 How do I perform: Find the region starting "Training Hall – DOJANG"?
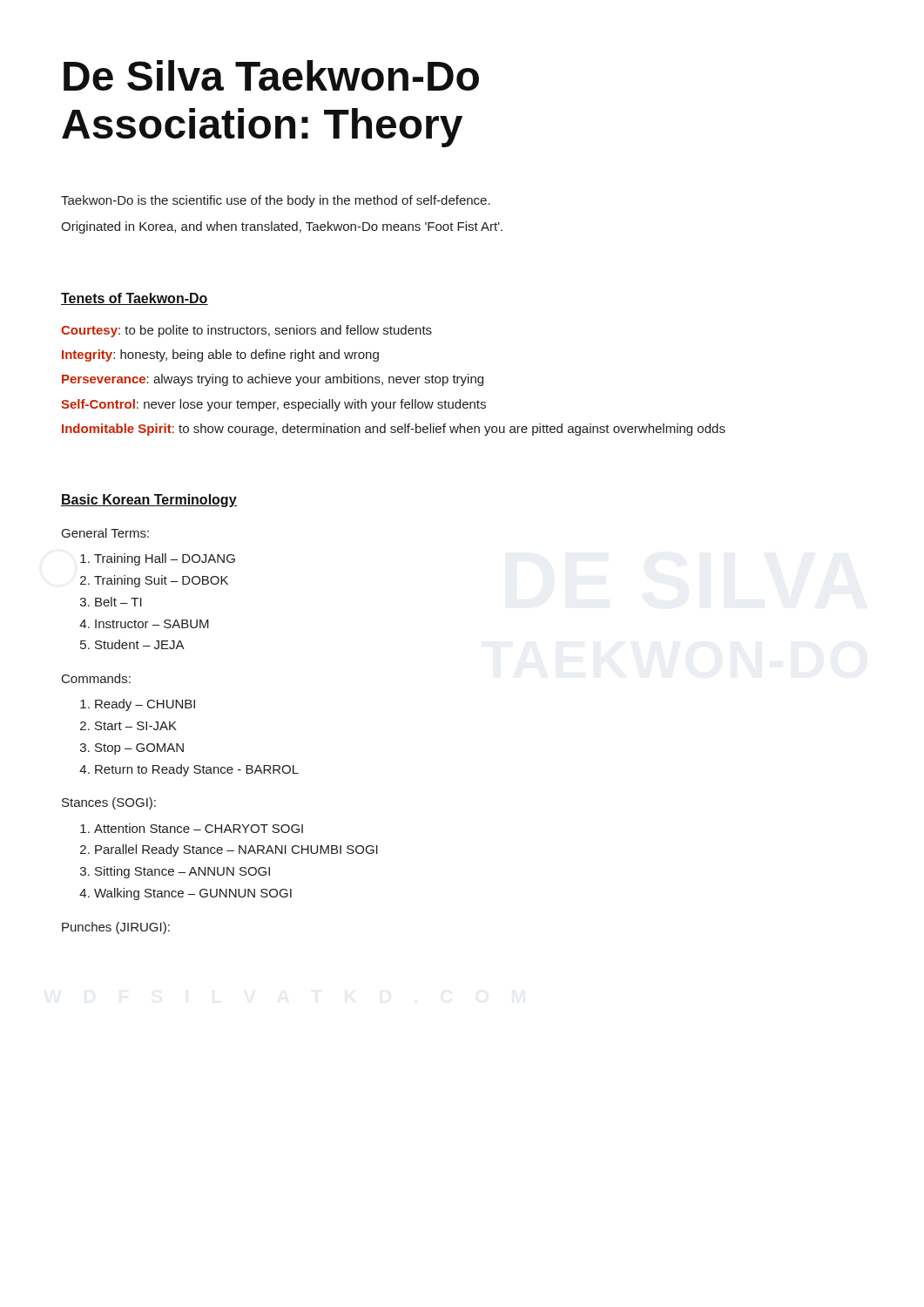pos(165,558)
